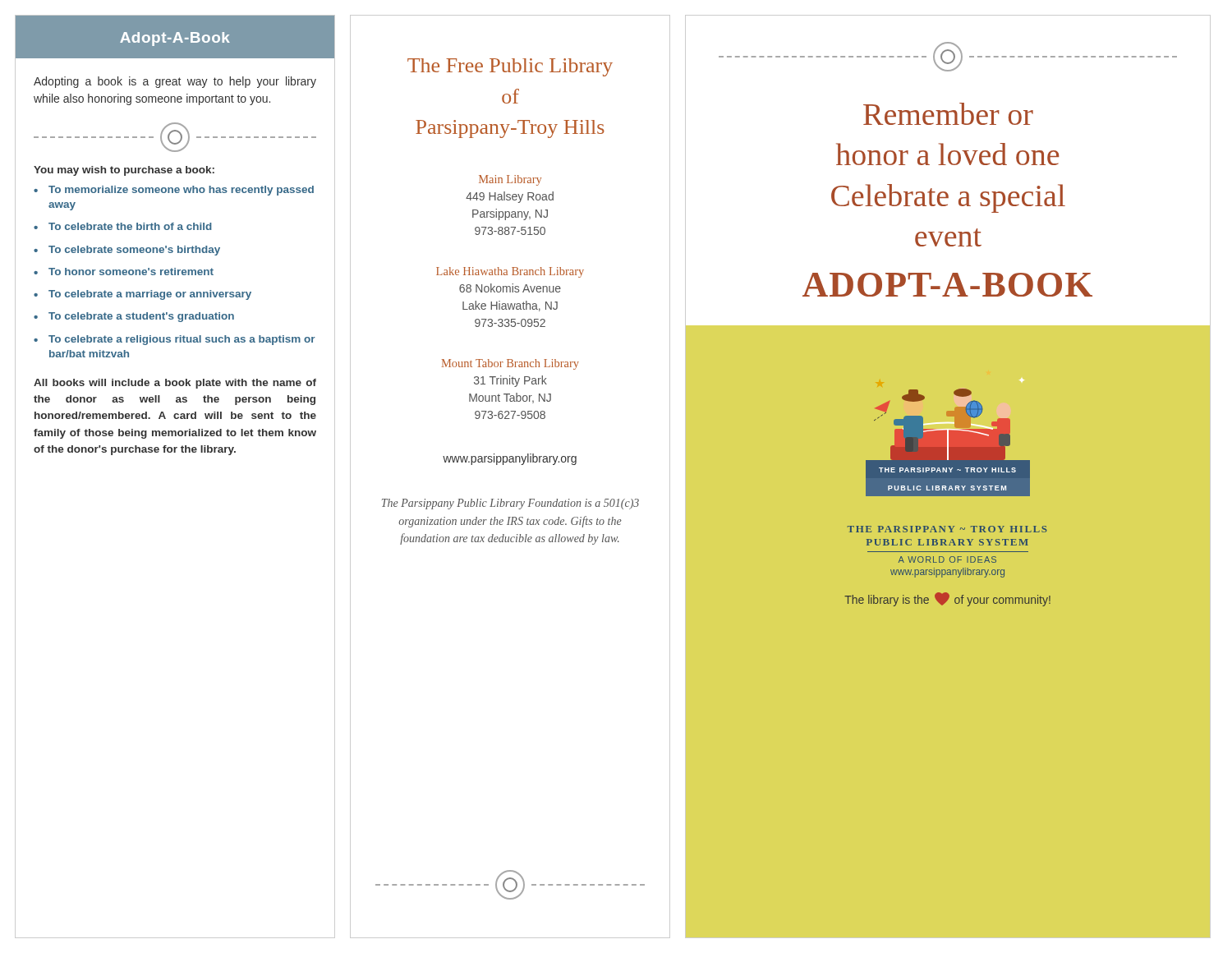Click the passage that begins "The Parsippany Public"
Image resolution: width=1232 pixels, height=953 pixels.
coord(510,521)
